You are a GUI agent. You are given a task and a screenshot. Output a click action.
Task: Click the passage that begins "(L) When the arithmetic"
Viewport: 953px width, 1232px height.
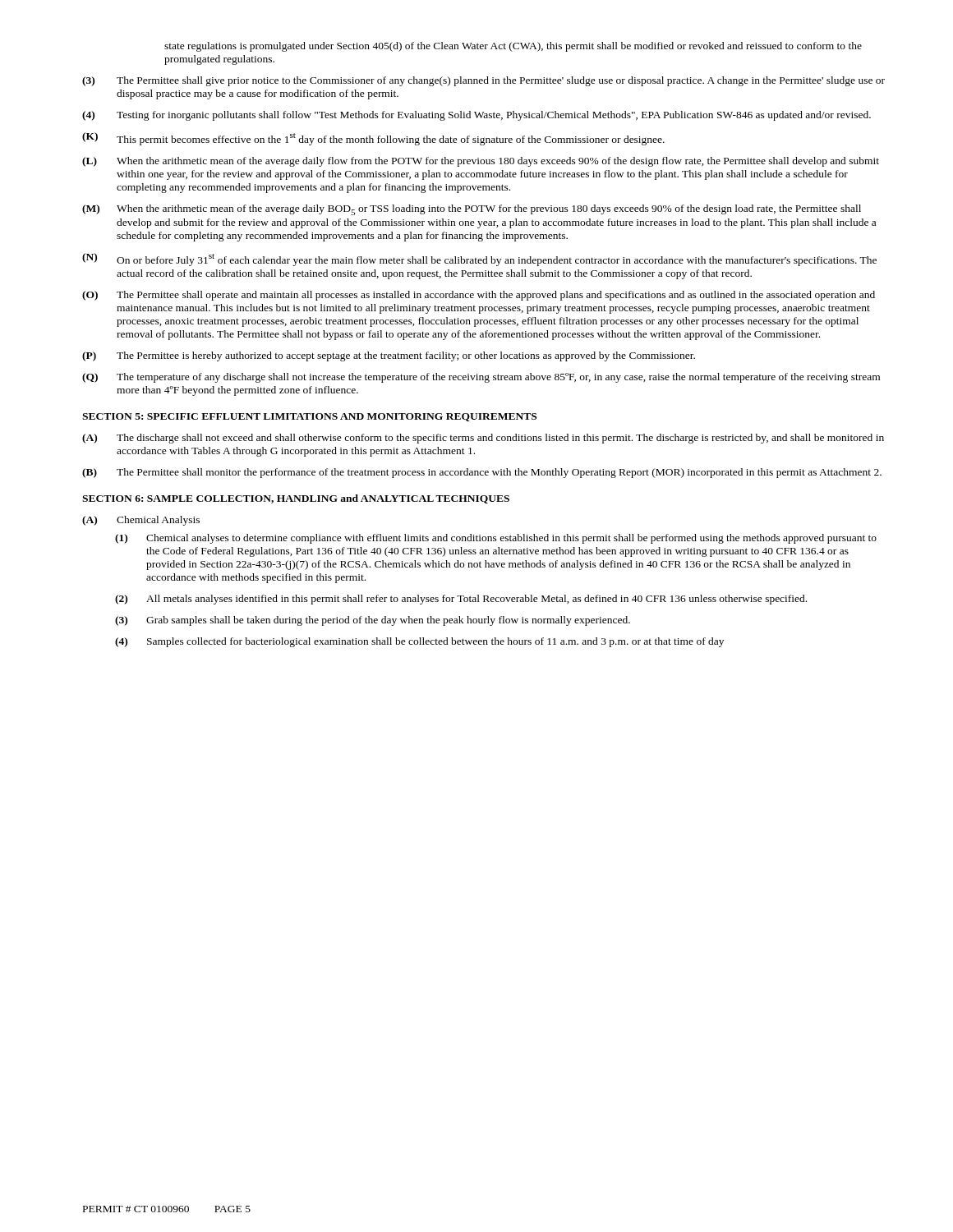[x=485, y=174]
